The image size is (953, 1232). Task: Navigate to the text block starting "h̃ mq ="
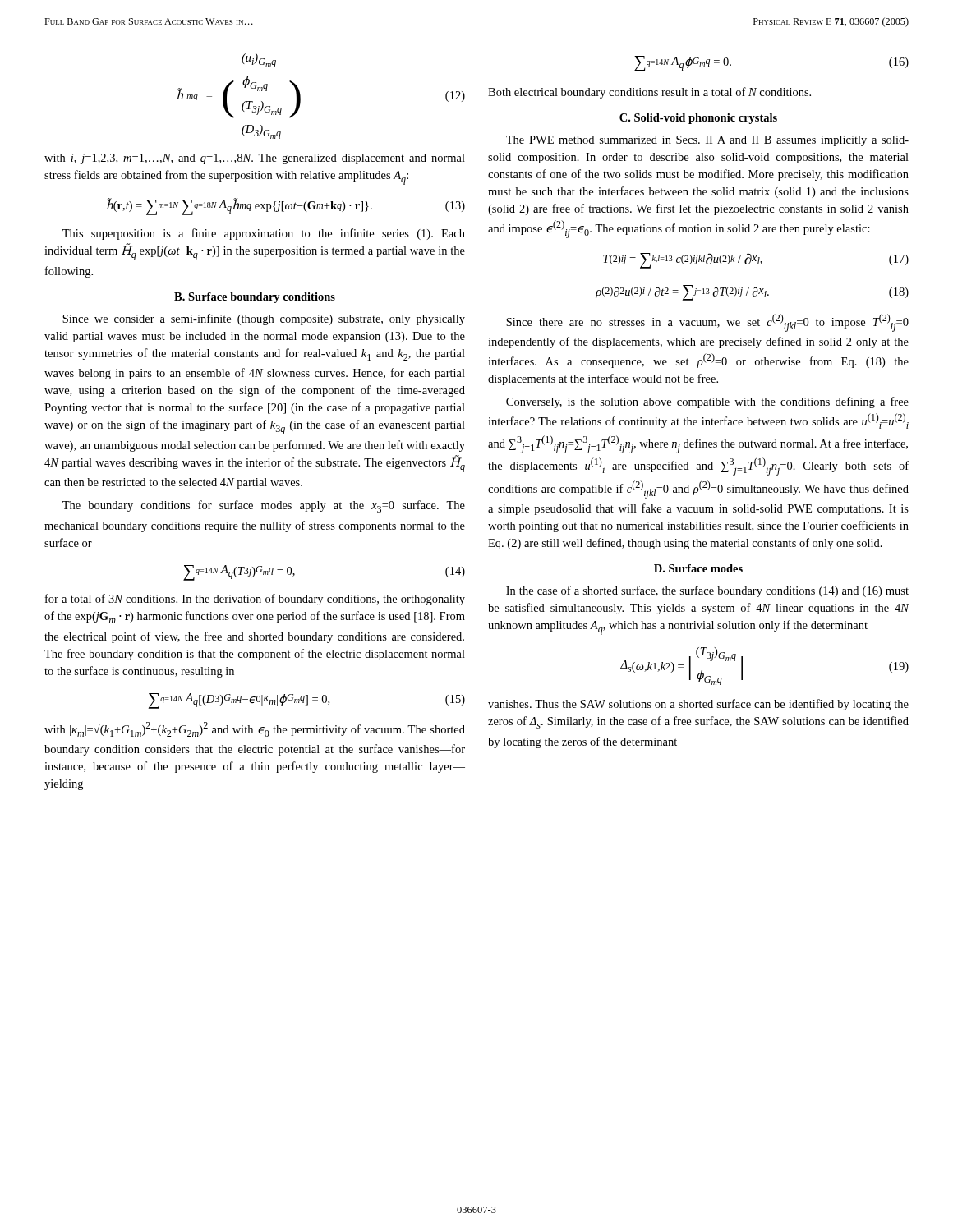pyautogui.click(x=255, y=96)
